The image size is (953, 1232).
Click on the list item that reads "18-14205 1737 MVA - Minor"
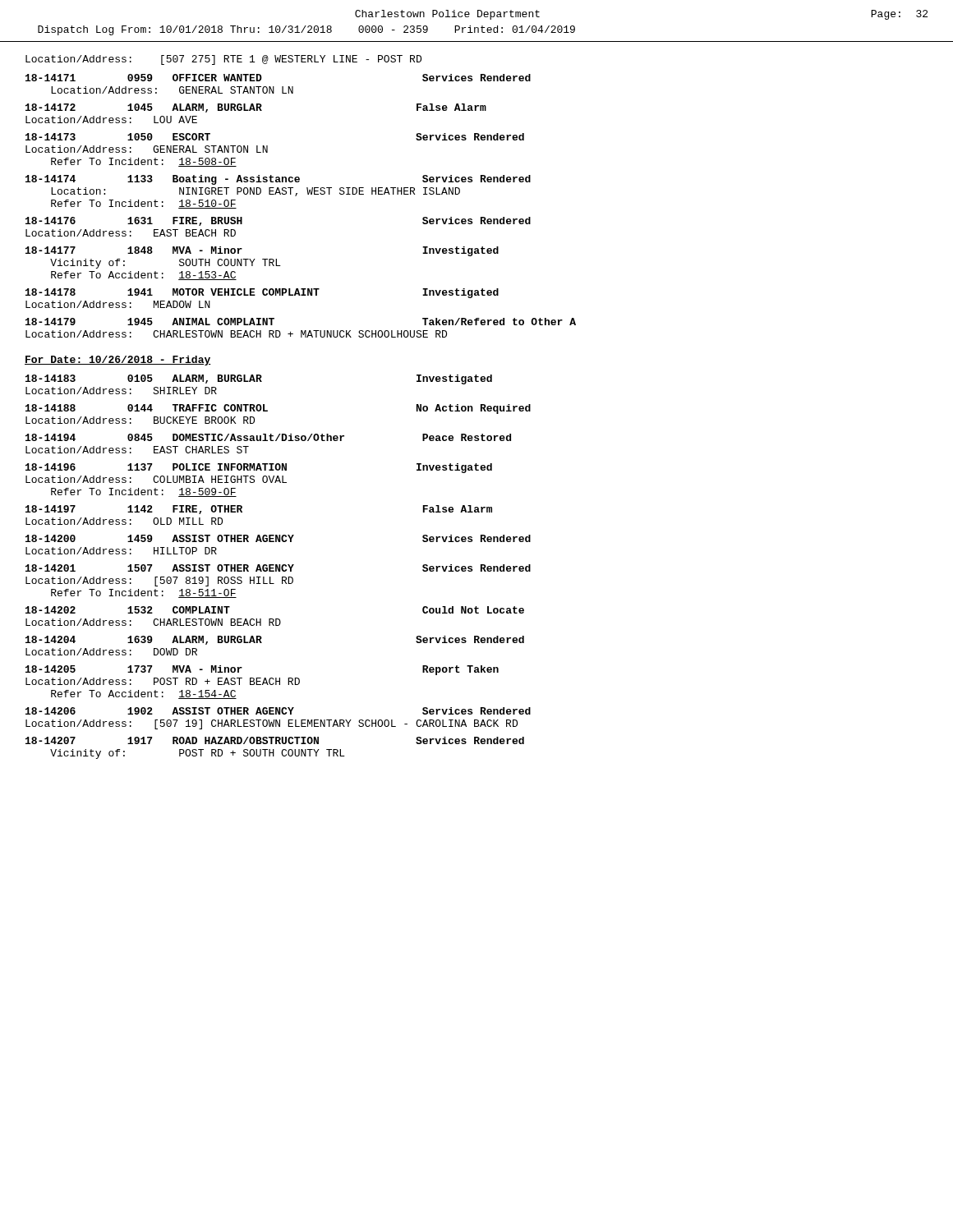476,682
